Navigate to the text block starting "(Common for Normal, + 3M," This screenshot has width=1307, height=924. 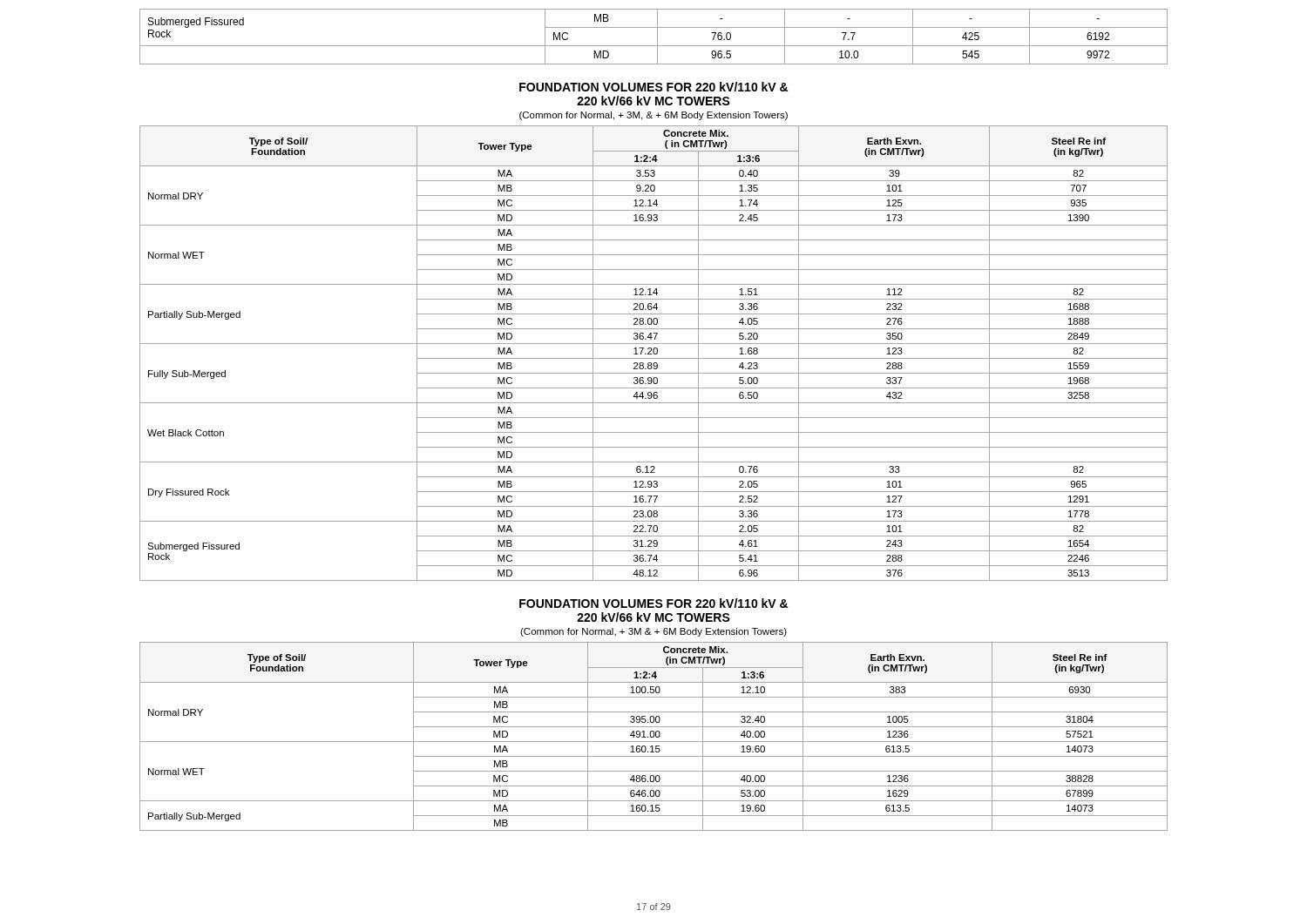[x=654, y=115]
